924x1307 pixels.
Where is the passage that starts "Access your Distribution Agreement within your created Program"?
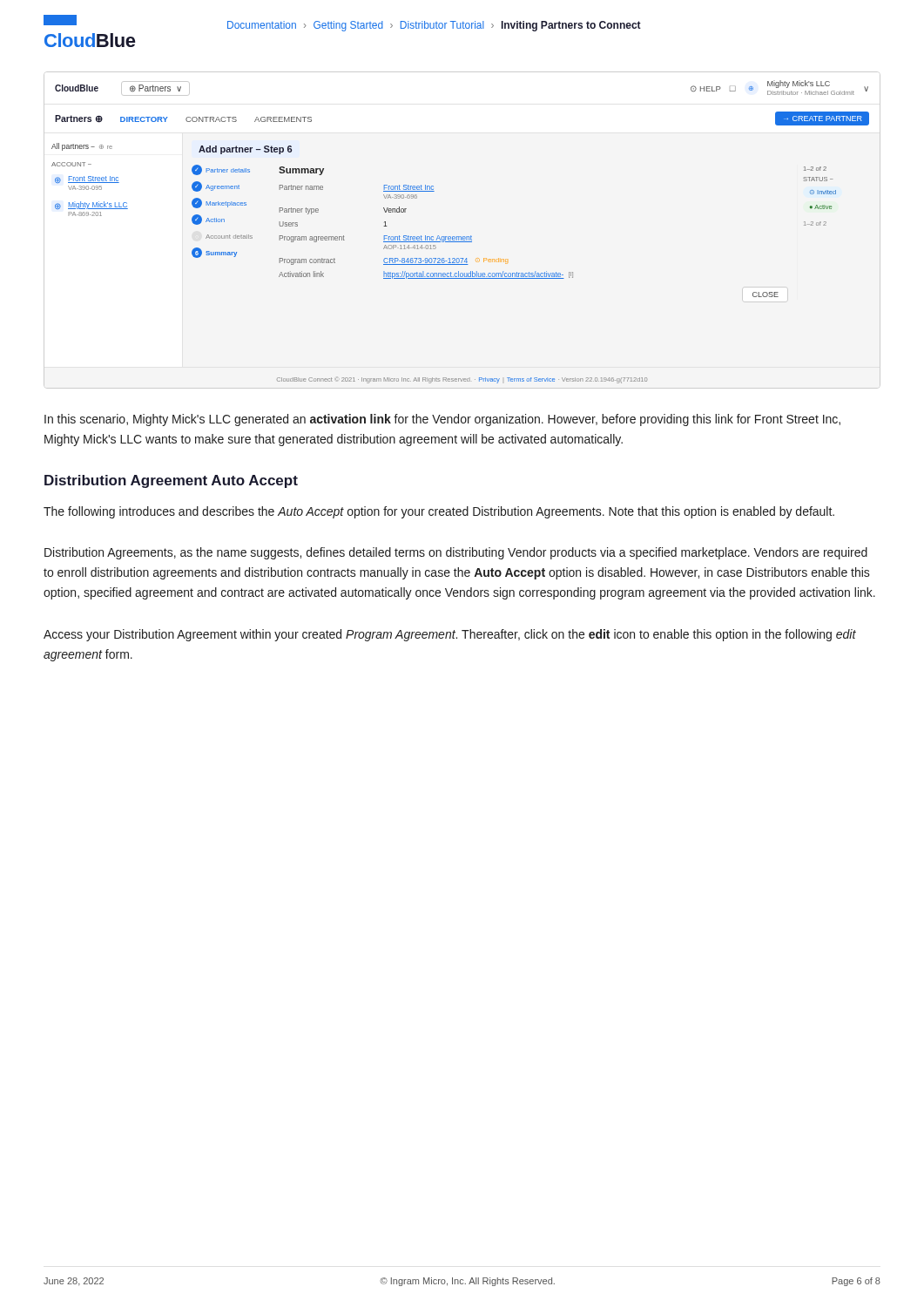click(449, 644)
